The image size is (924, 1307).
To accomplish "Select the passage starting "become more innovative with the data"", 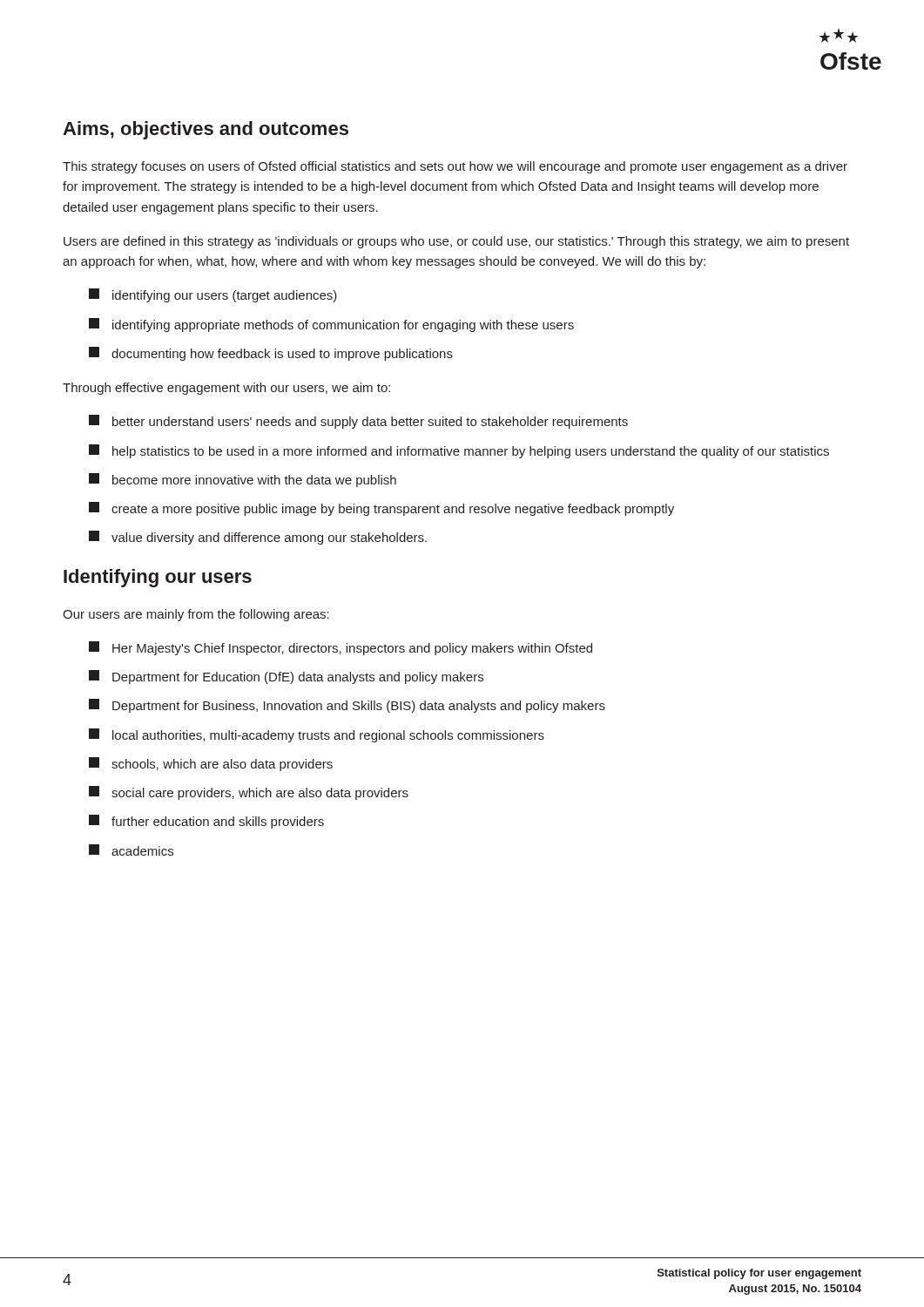I will point(243,480).
